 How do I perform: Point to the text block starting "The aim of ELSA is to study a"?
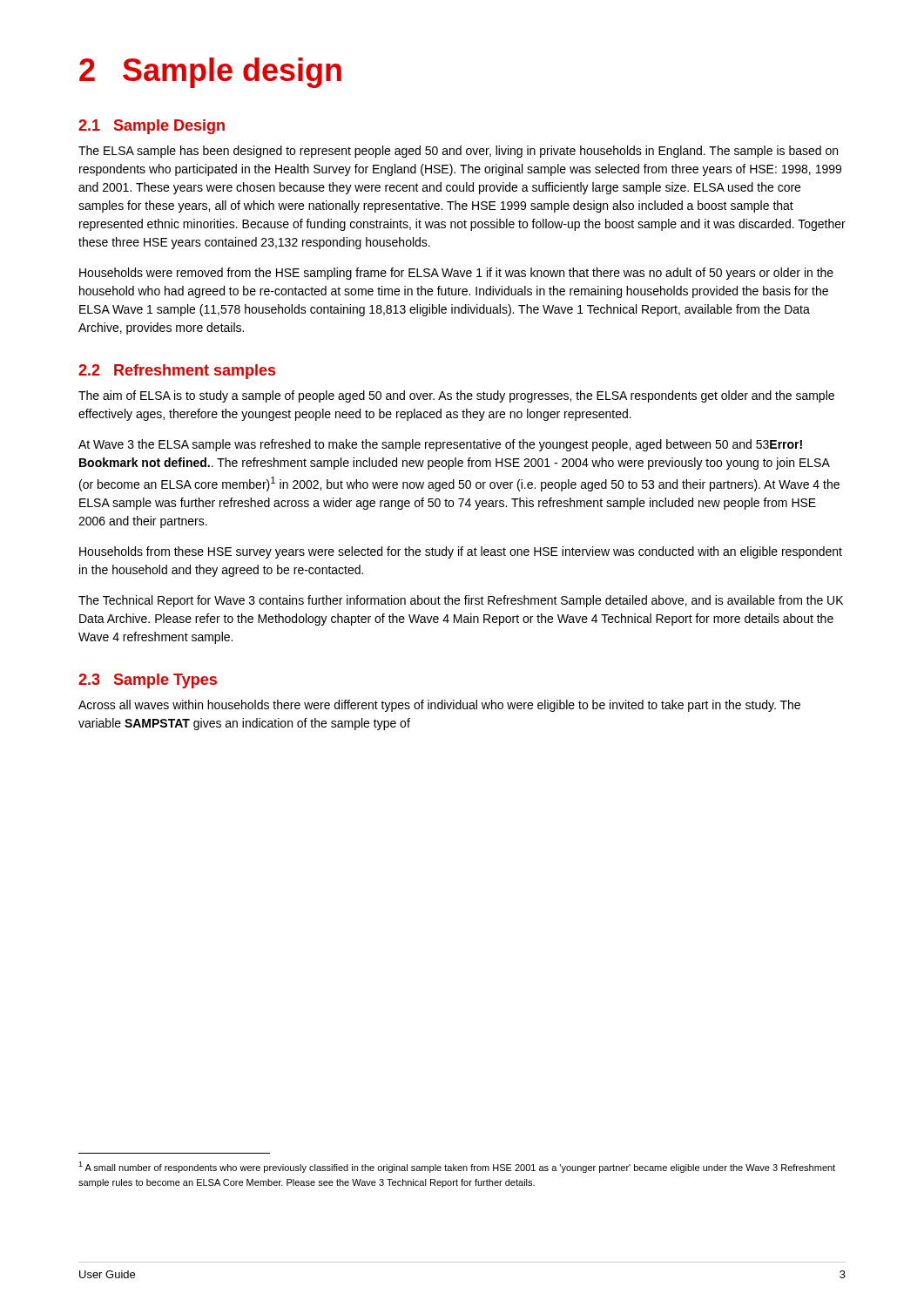[462, 405]
